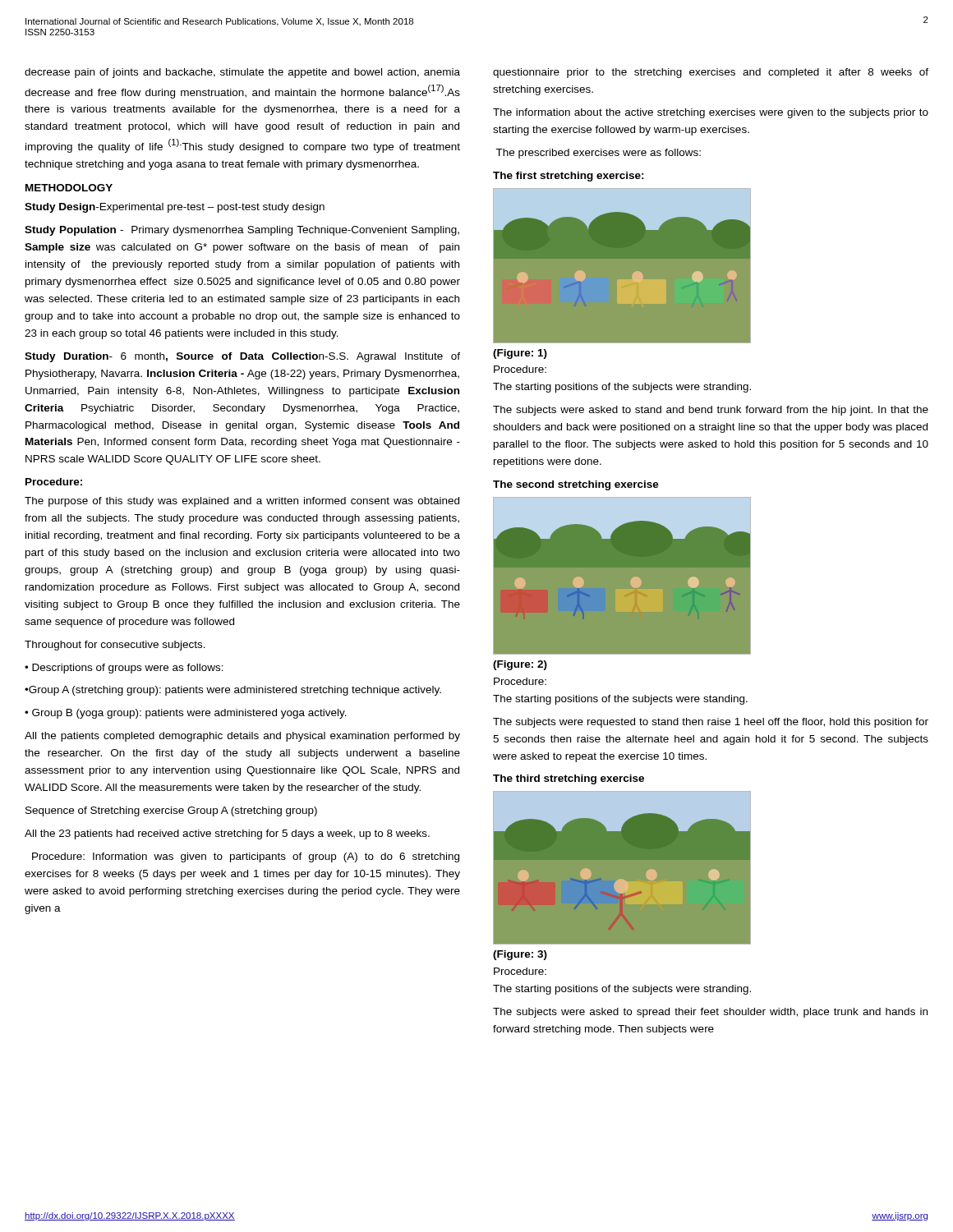Find the list item that reads "• Descriptions of groups were as follows:"
The width and height of the screenshot is (953, 1232).
click(124, 669)
